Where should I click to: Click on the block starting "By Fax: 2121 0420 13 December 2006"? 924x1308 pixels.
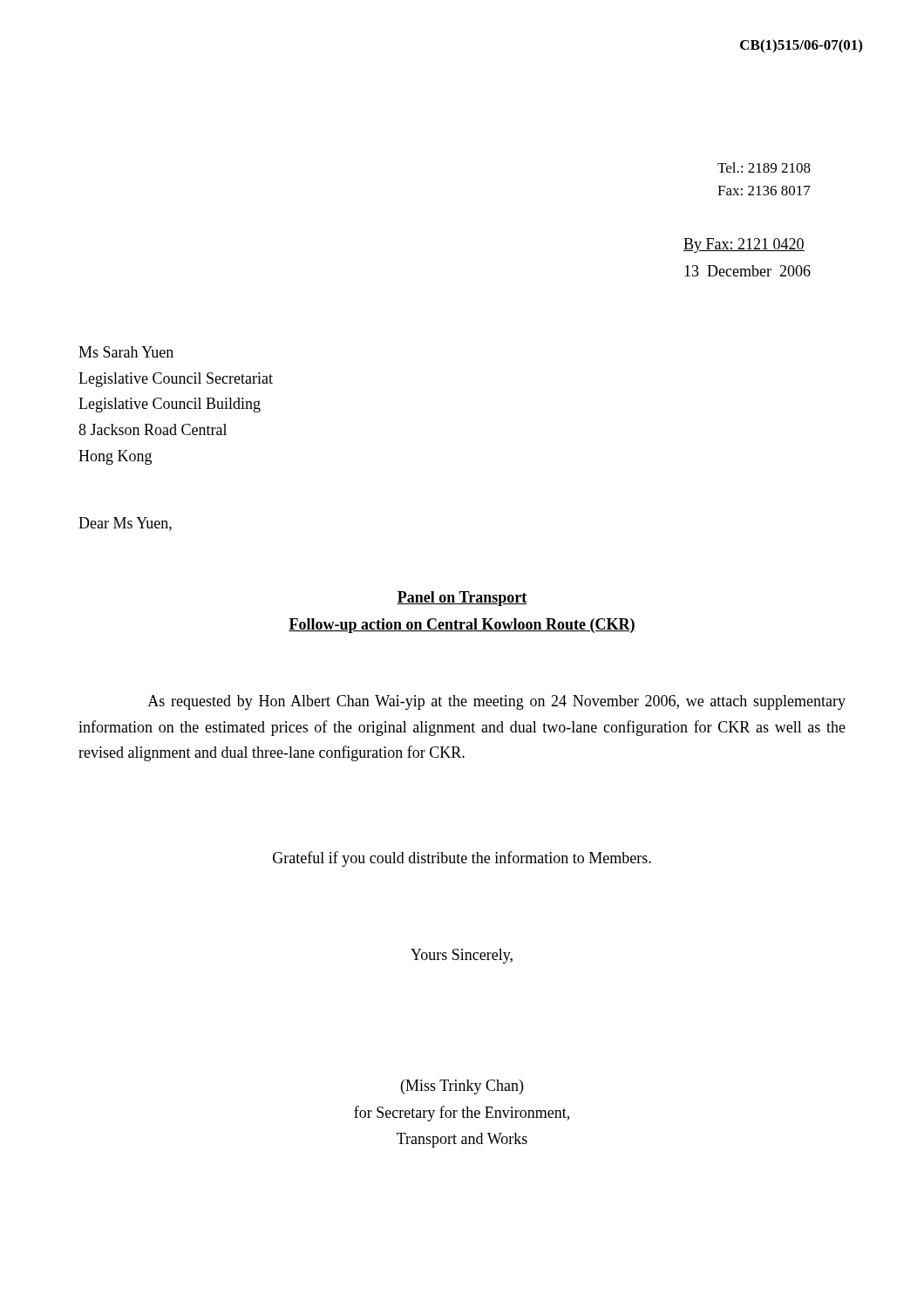tap(747, 257)
